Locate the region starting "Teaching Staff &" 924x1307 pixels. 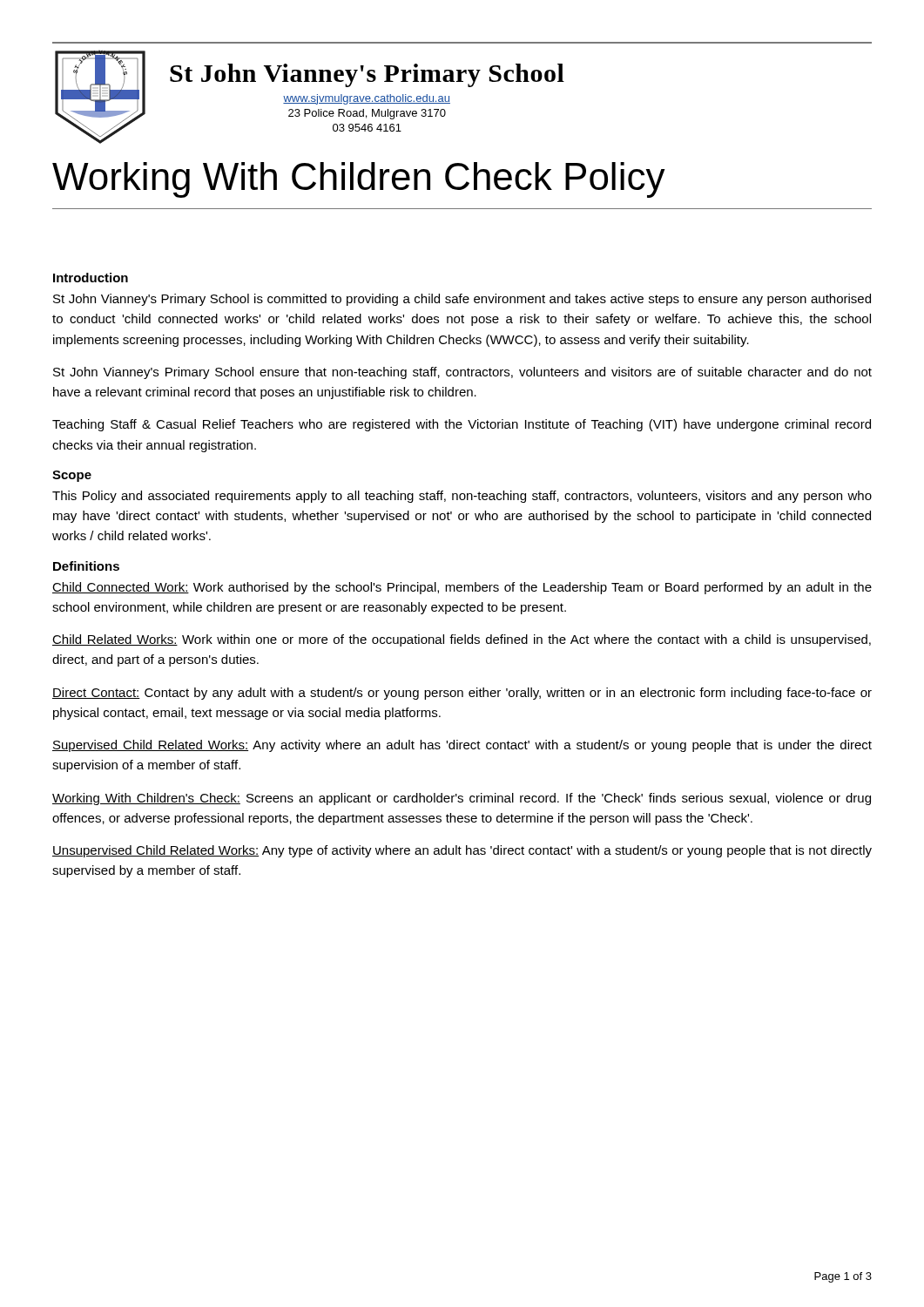click(x=462, y=434)
